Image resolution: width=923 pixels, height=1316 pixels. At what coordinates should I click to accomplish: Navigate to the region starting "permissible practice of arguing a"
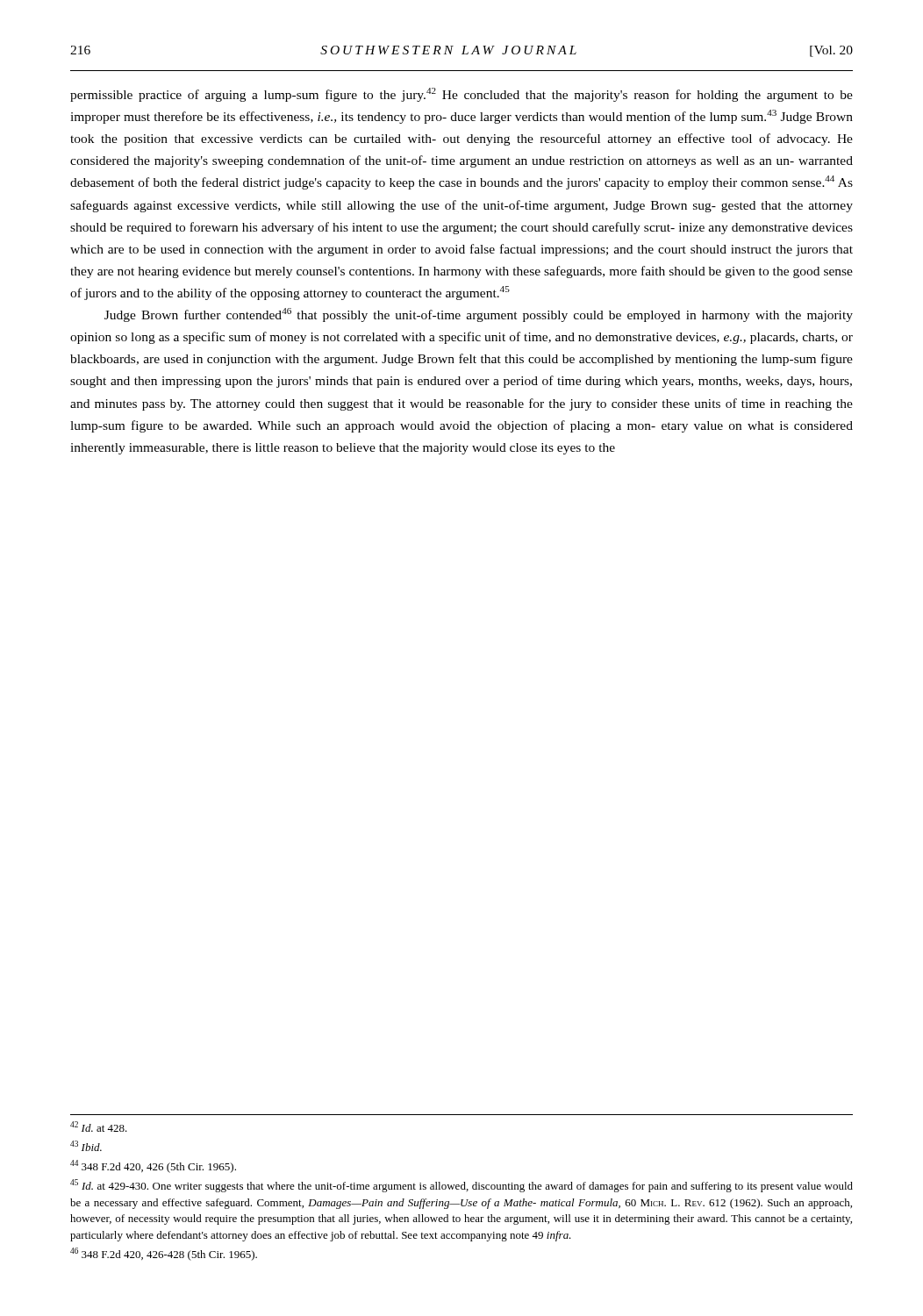[x=462, y=193]
